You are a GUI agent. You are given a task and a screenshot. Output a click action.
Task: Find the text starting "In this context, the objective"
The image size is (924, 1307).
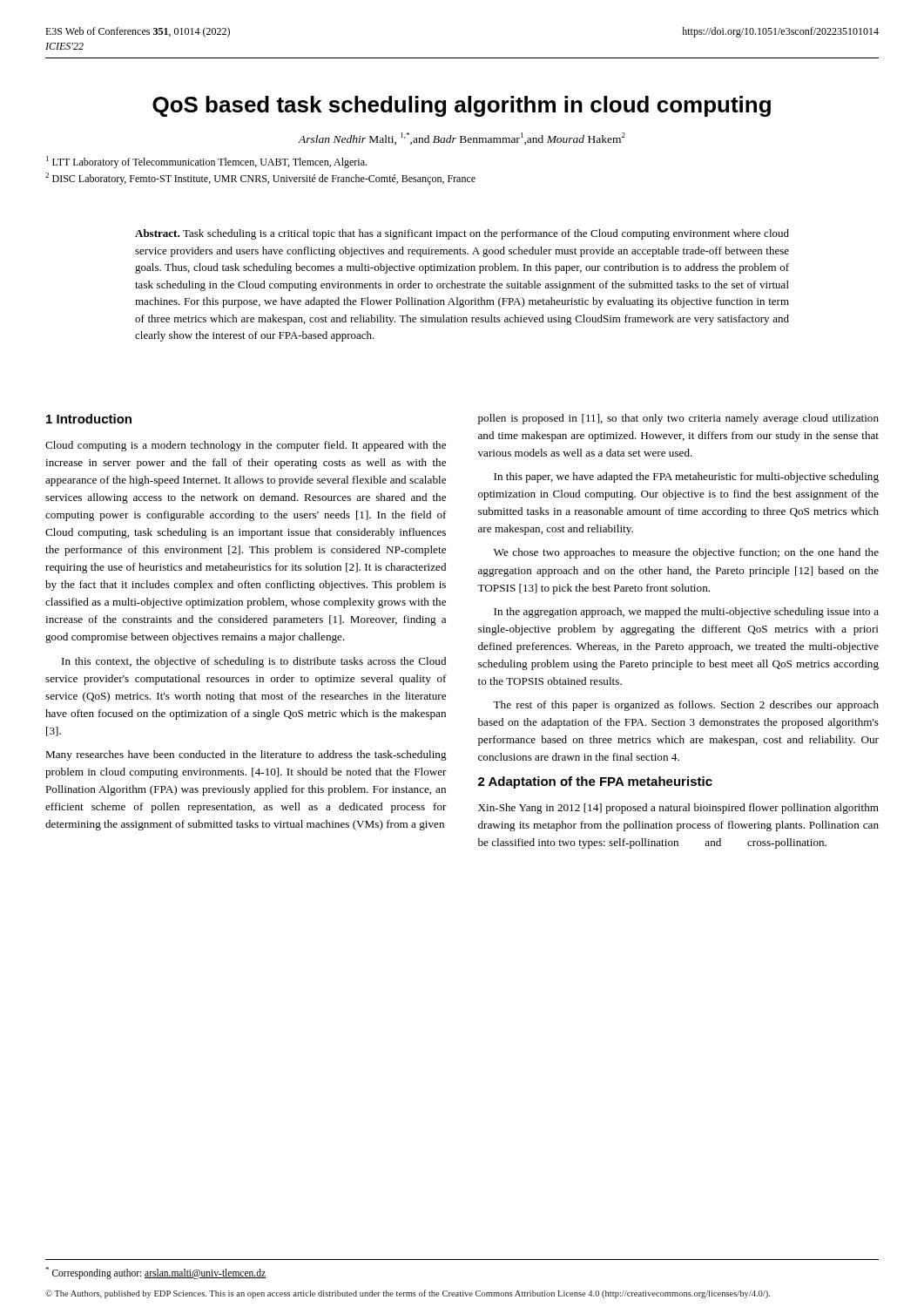point(246,696)
